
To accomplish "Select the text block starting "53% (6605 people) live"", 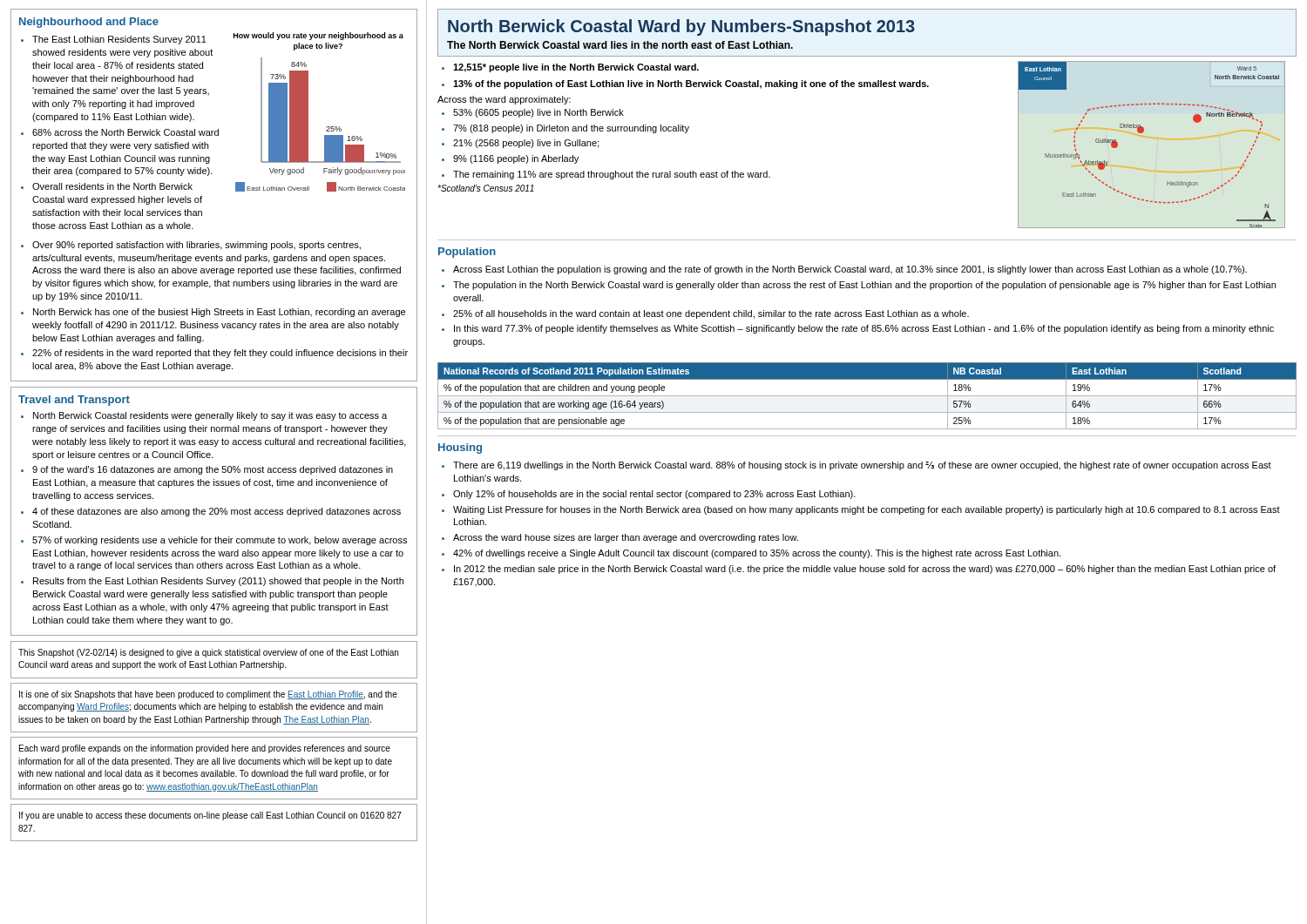I will coord(538,112).
